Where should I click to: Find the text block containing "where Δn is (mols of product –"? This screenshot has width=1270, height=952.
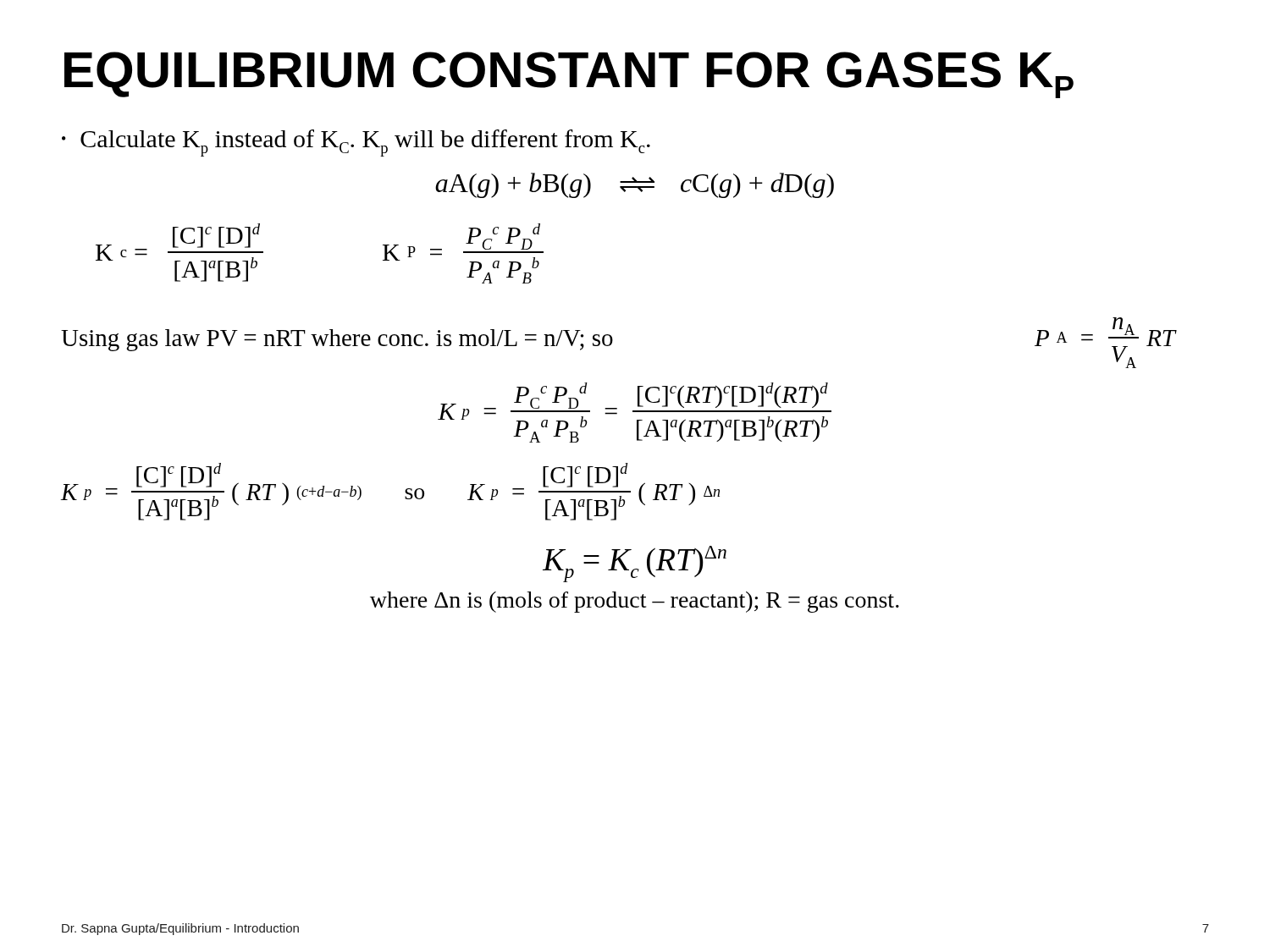click(x=635, y=600)
